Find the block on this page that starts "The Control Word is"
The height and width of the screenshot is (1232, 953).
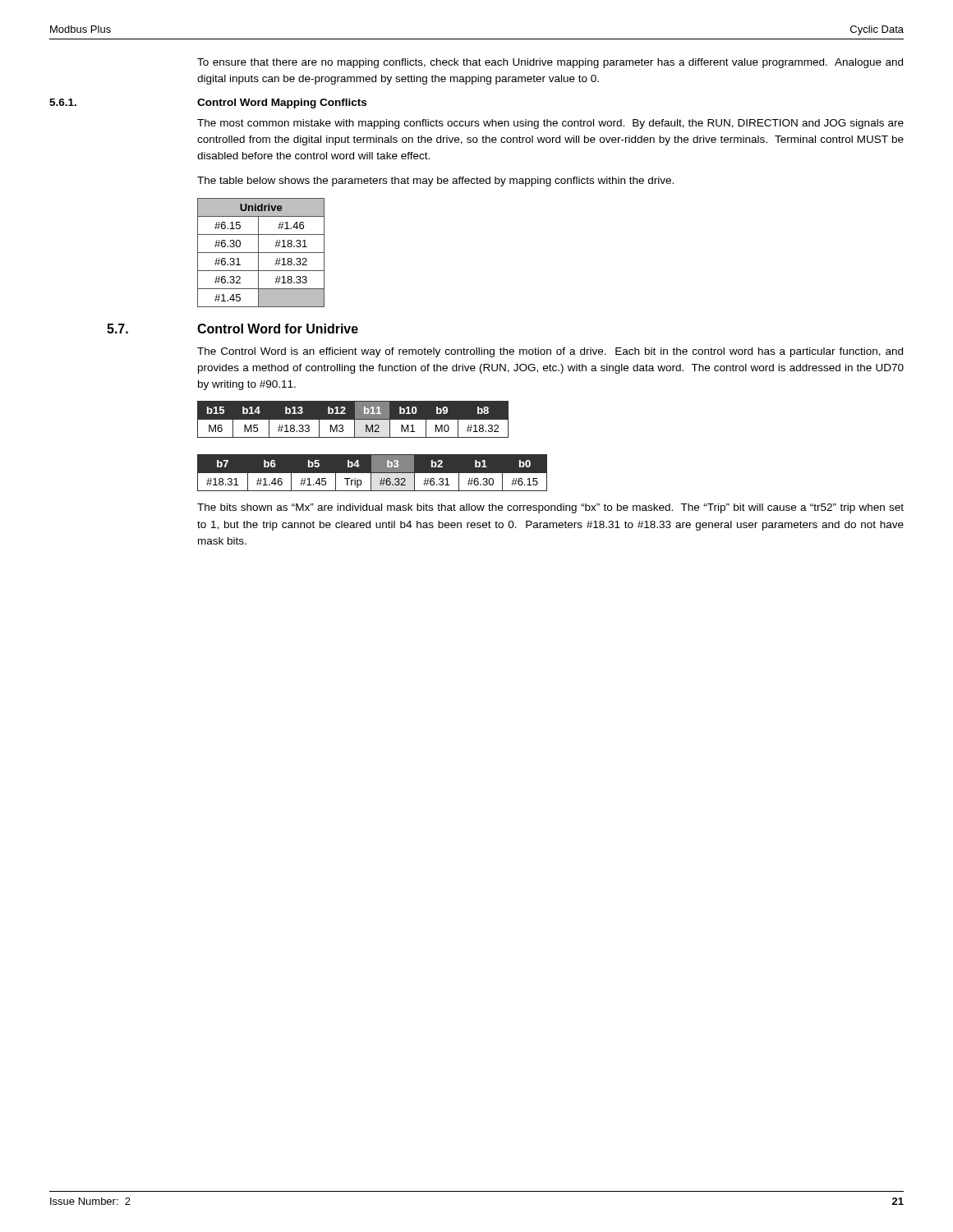[550, 367]
